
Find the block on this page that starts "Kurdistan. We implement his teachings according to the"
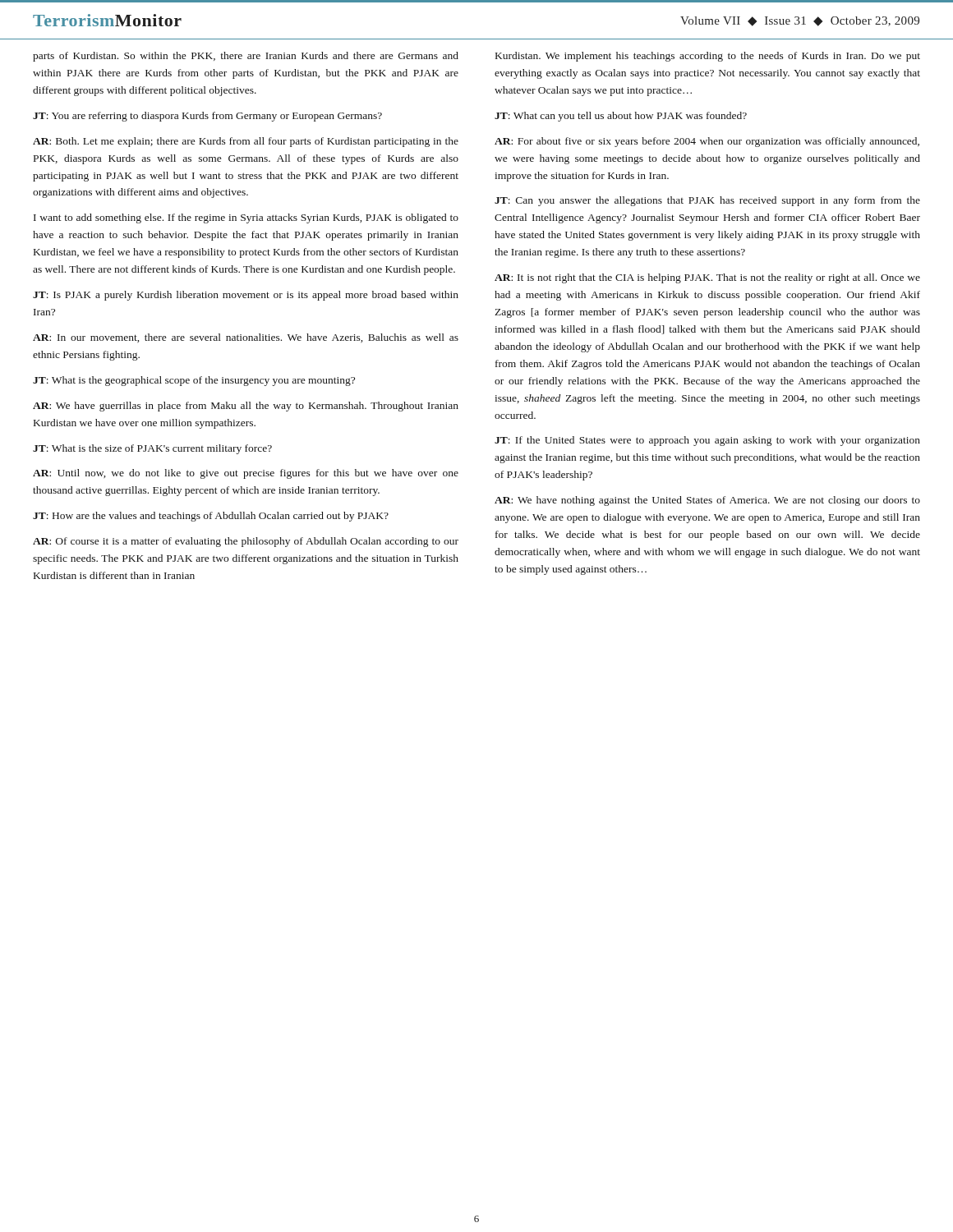click(707, 73)
